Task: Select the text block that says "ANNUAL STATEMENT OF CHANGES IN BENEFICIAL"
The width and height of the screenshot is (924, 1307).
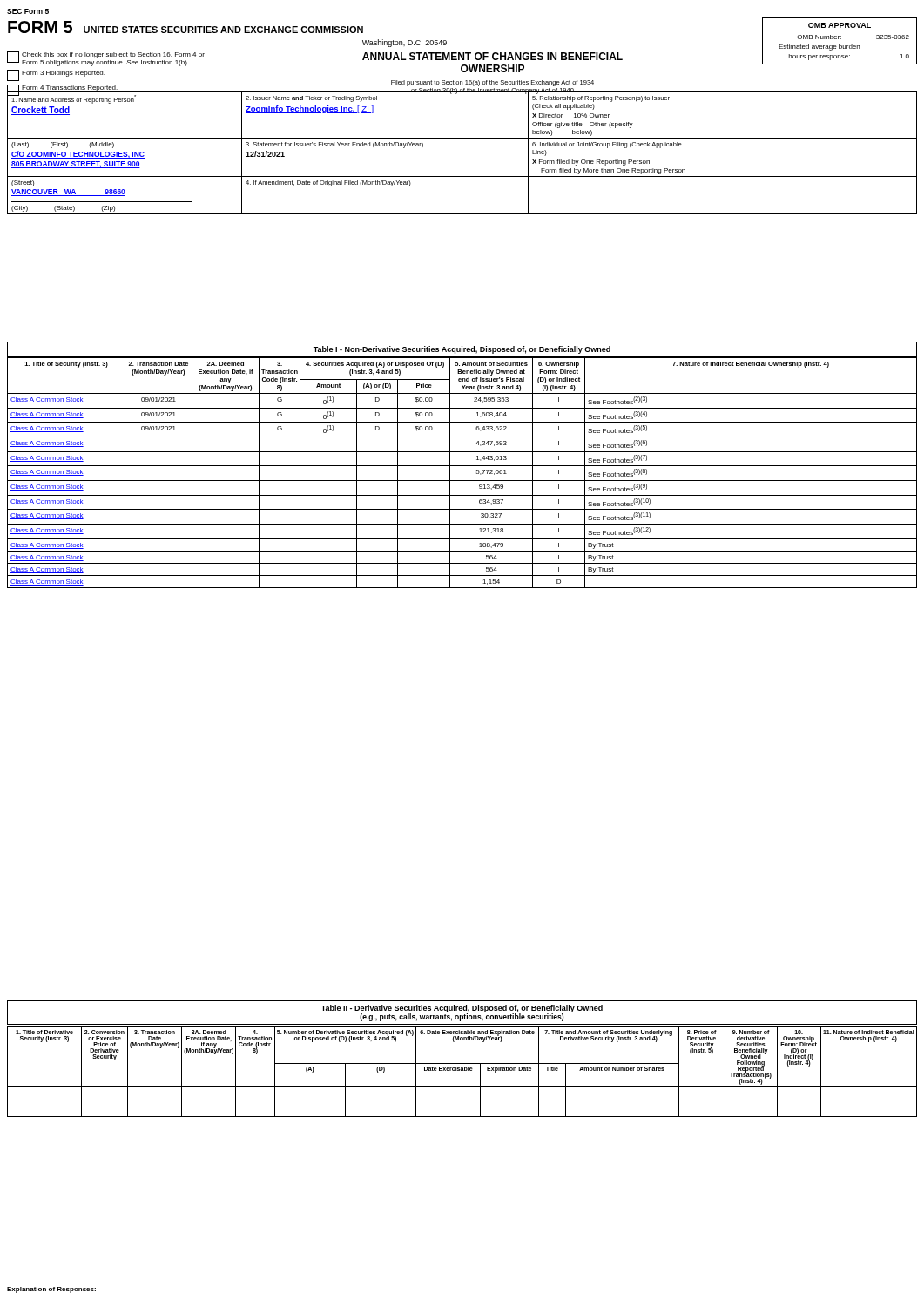Action: (492, 72)
